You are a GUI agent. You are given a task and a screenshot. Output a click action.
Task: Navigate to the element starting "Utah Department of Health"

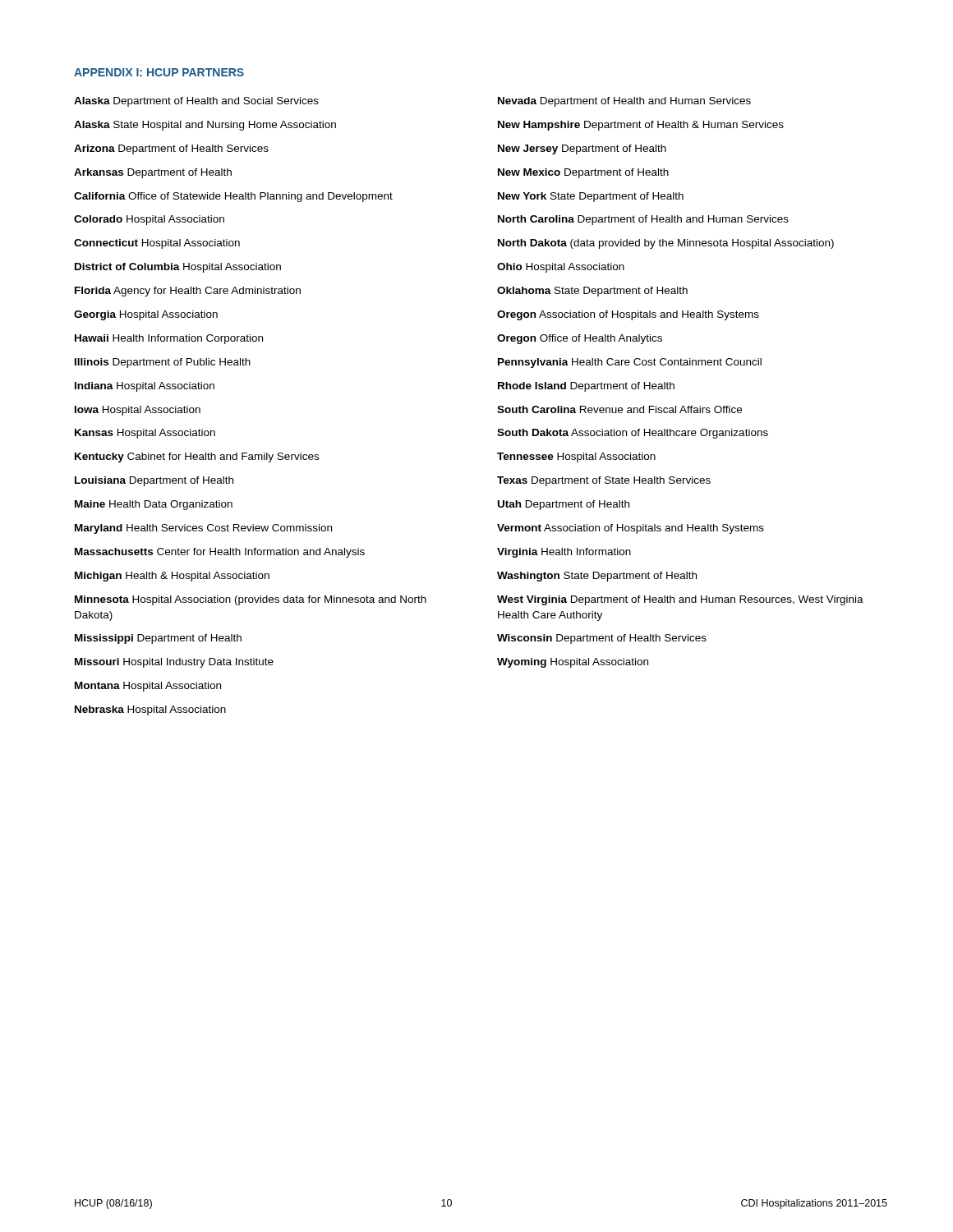pos(564,504)
